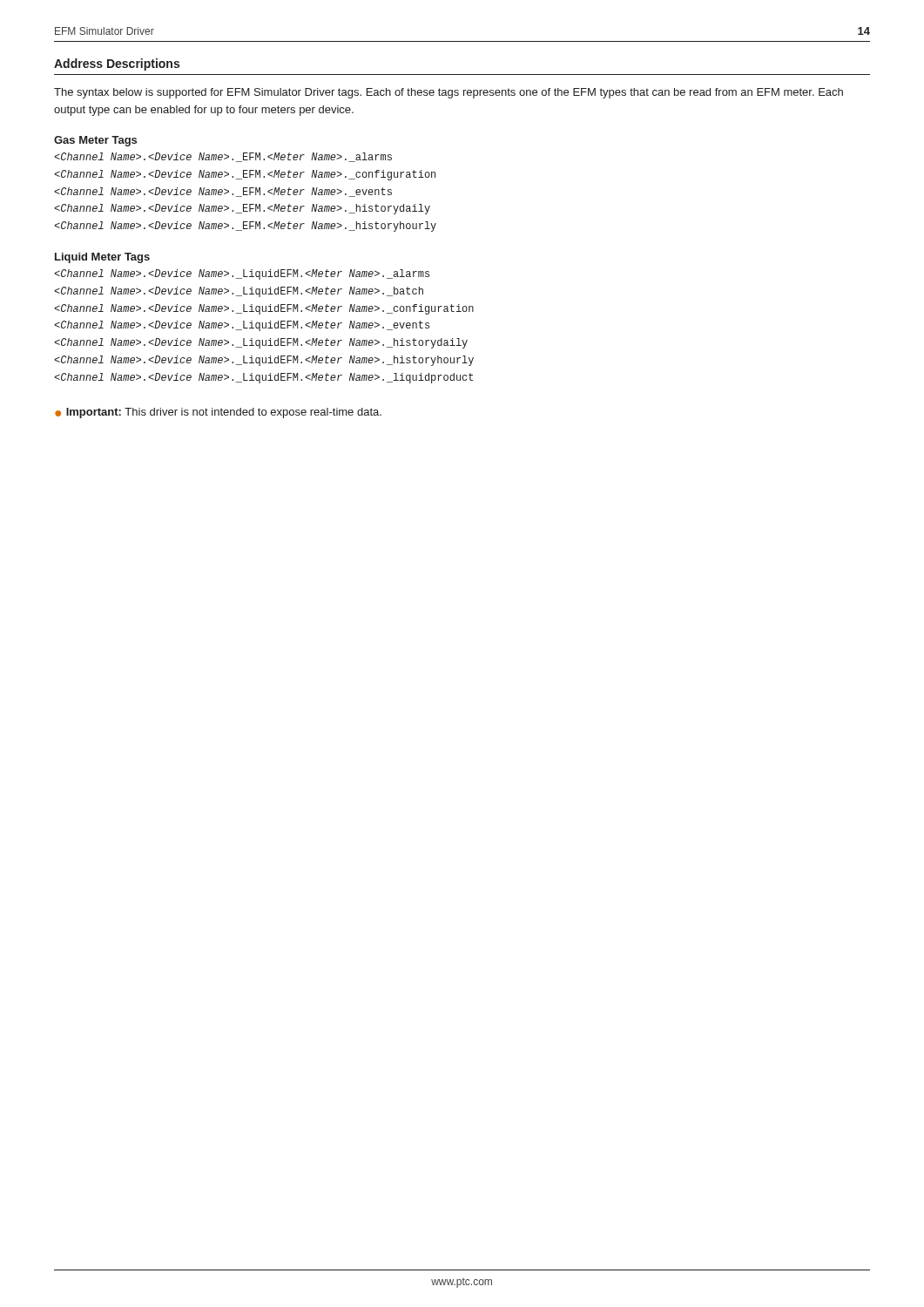Find "Gas Meter Tags" on this page
Image resolution: width=924 pixels, height=1307 pixels.
point(96,140)
